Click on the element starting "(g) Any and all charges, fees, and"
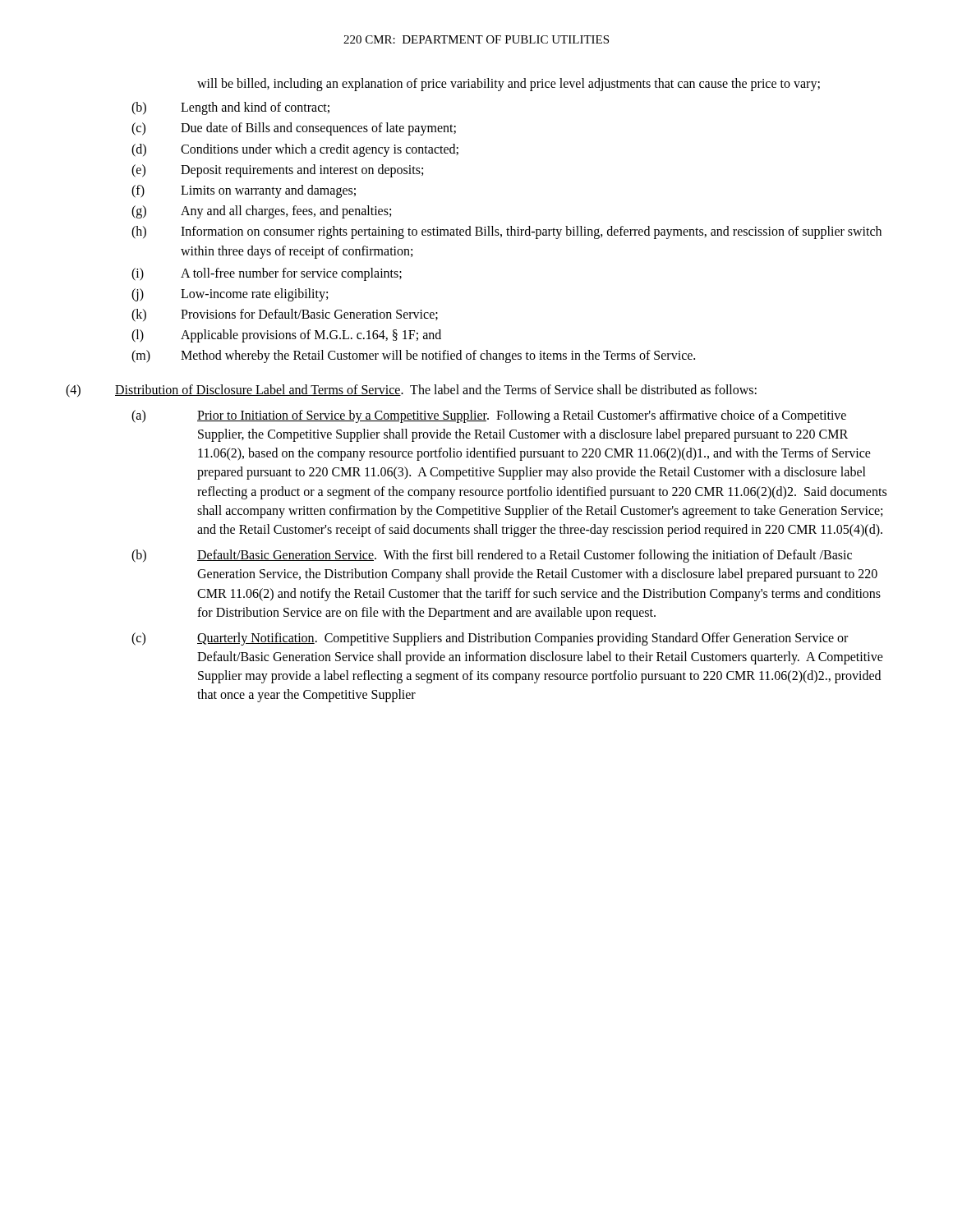953x1232 pixels. (x=261, y=212)
